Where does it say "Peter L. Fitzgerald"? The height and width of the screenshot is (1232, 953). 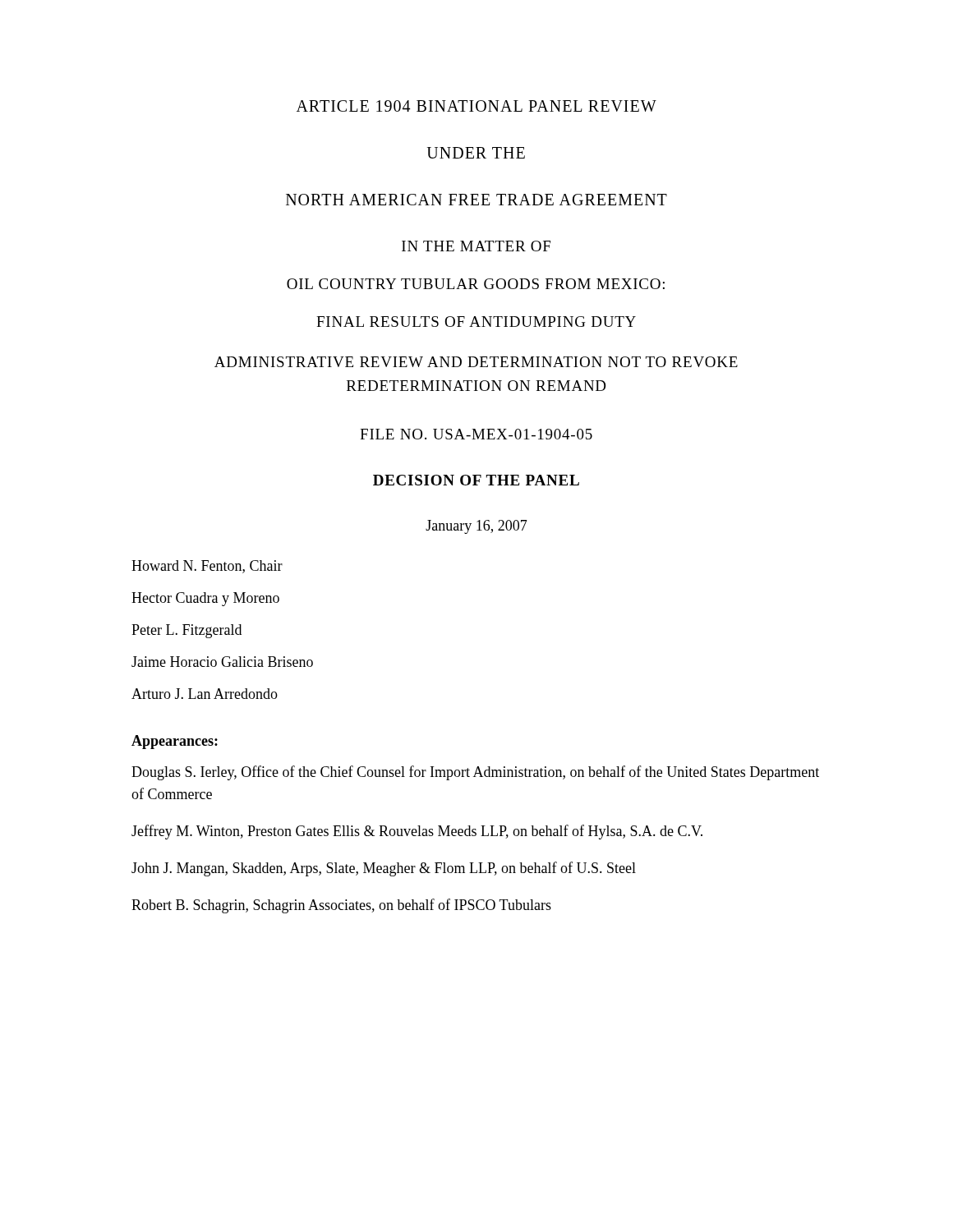point(187,630)
